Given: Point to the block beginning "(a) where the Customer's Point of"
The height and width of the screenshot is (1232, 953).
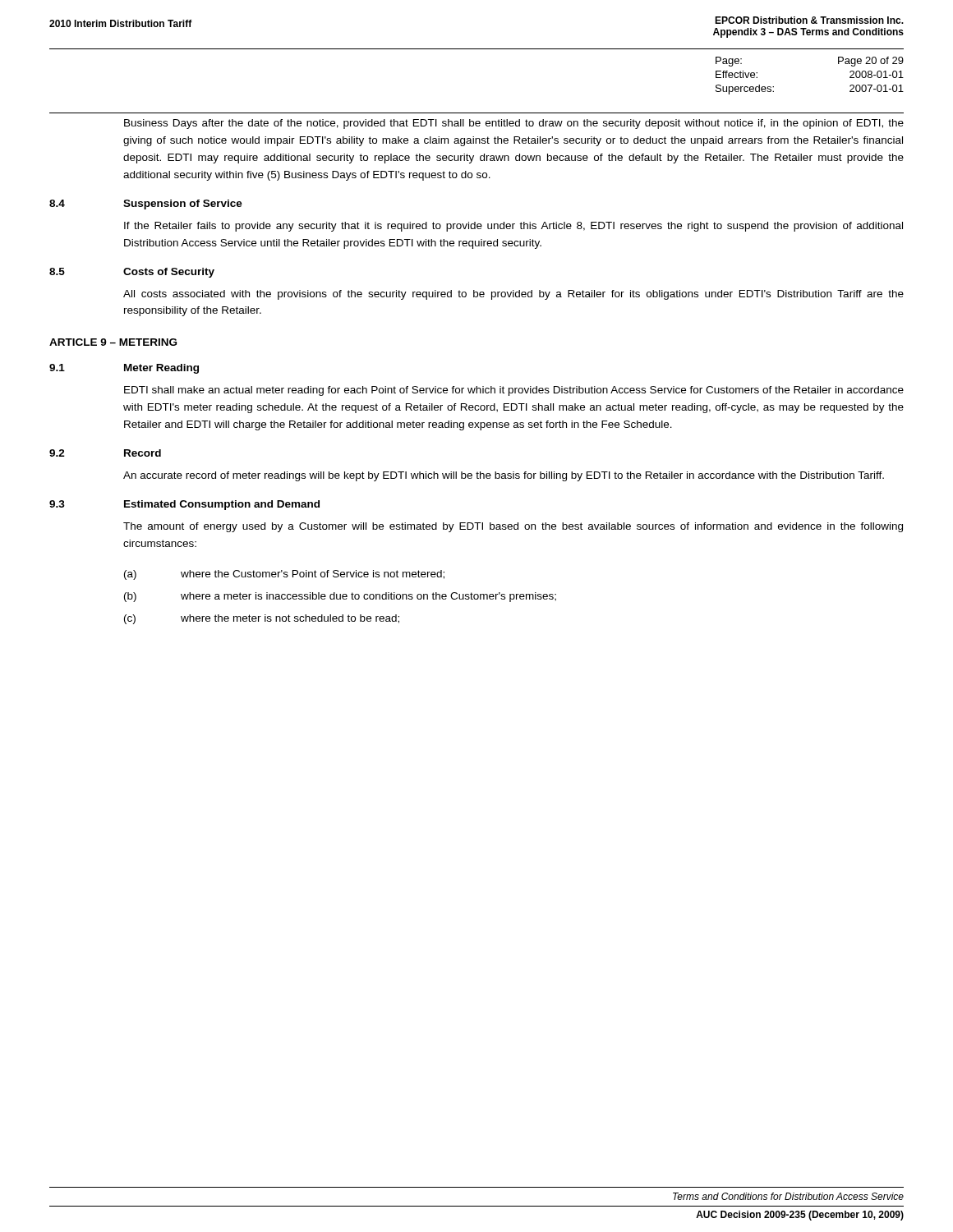Looking at the screenshot, I should (x=284, y=575).
